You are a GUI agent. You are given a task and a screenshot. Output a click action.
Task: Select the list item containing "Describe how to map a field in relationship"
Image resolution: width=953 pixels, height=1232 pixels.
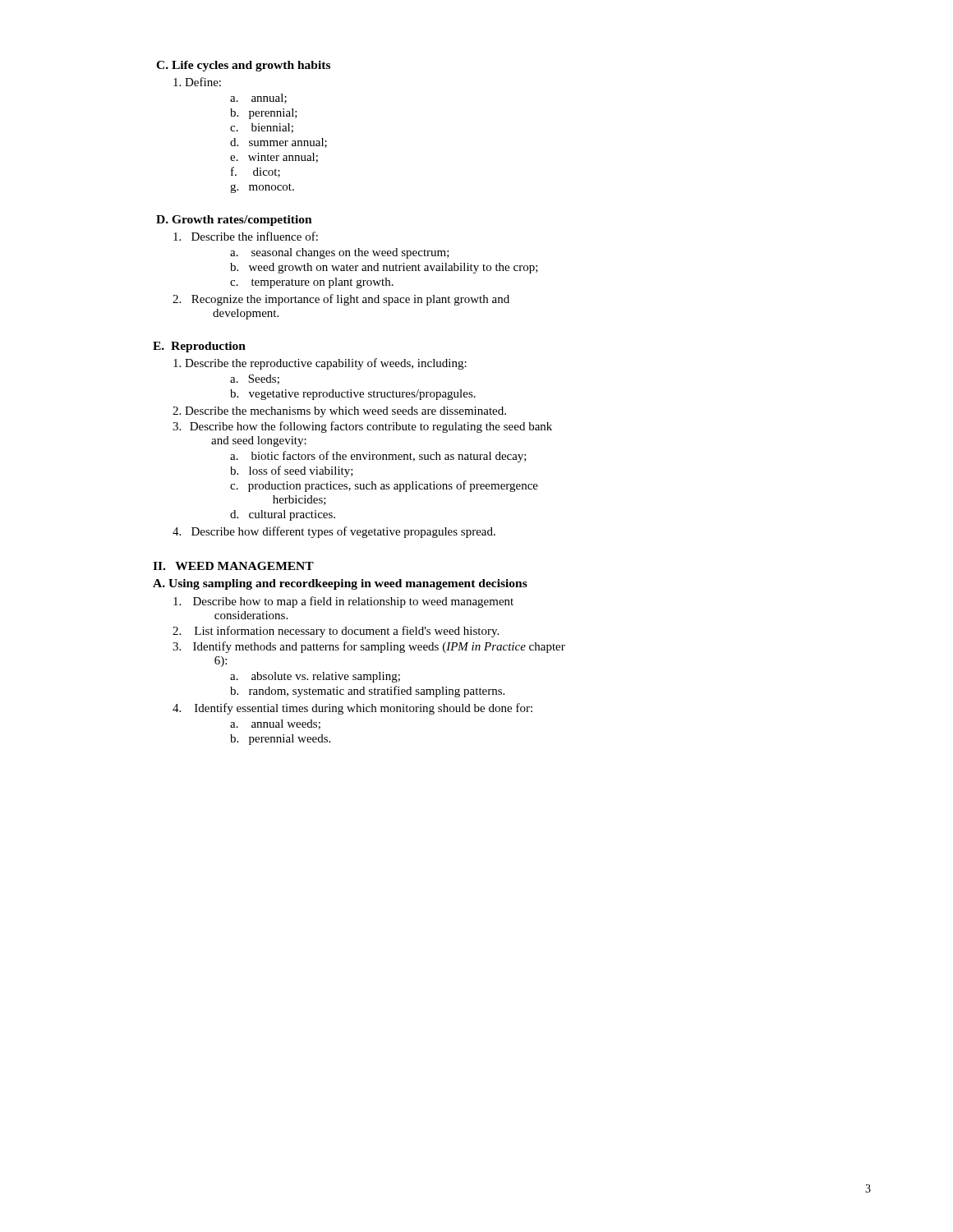tap(487, 609)
